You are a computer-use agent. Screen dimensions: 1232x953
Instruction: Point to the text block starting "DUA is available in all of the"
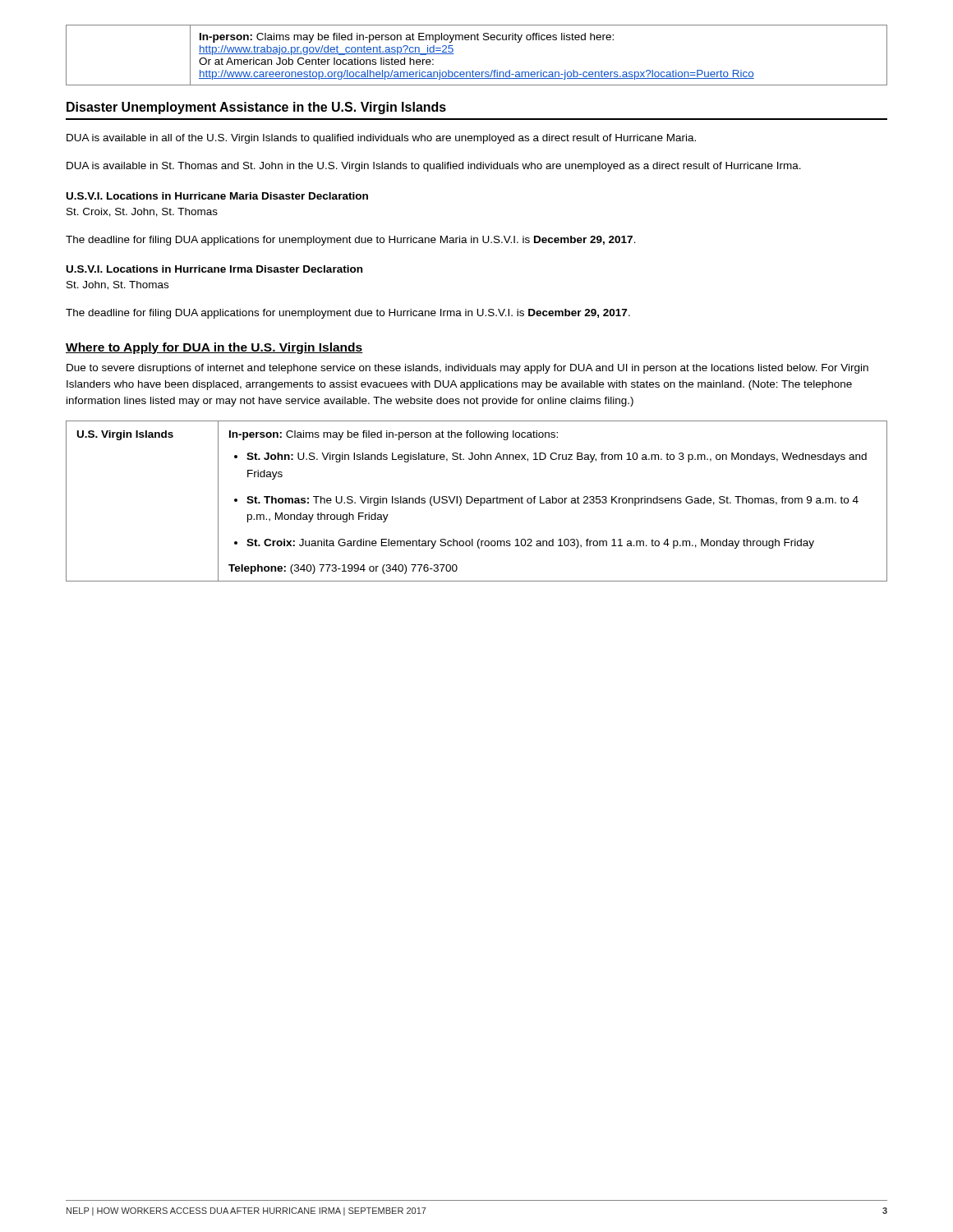click(x=381, y=138)
